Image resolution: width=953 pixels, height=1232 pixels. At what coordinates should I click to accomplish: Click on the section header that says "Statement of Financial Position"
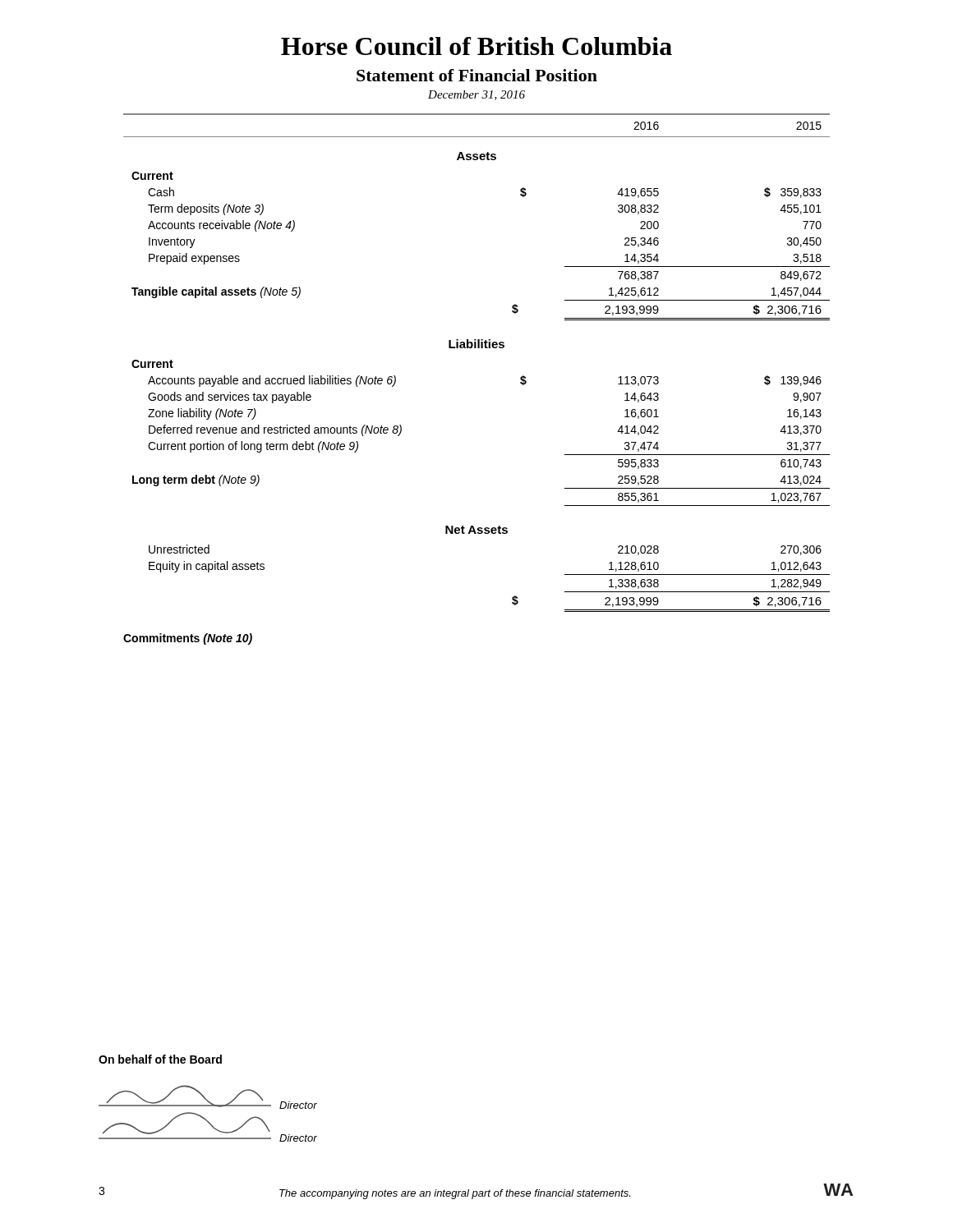pos(476,75)
